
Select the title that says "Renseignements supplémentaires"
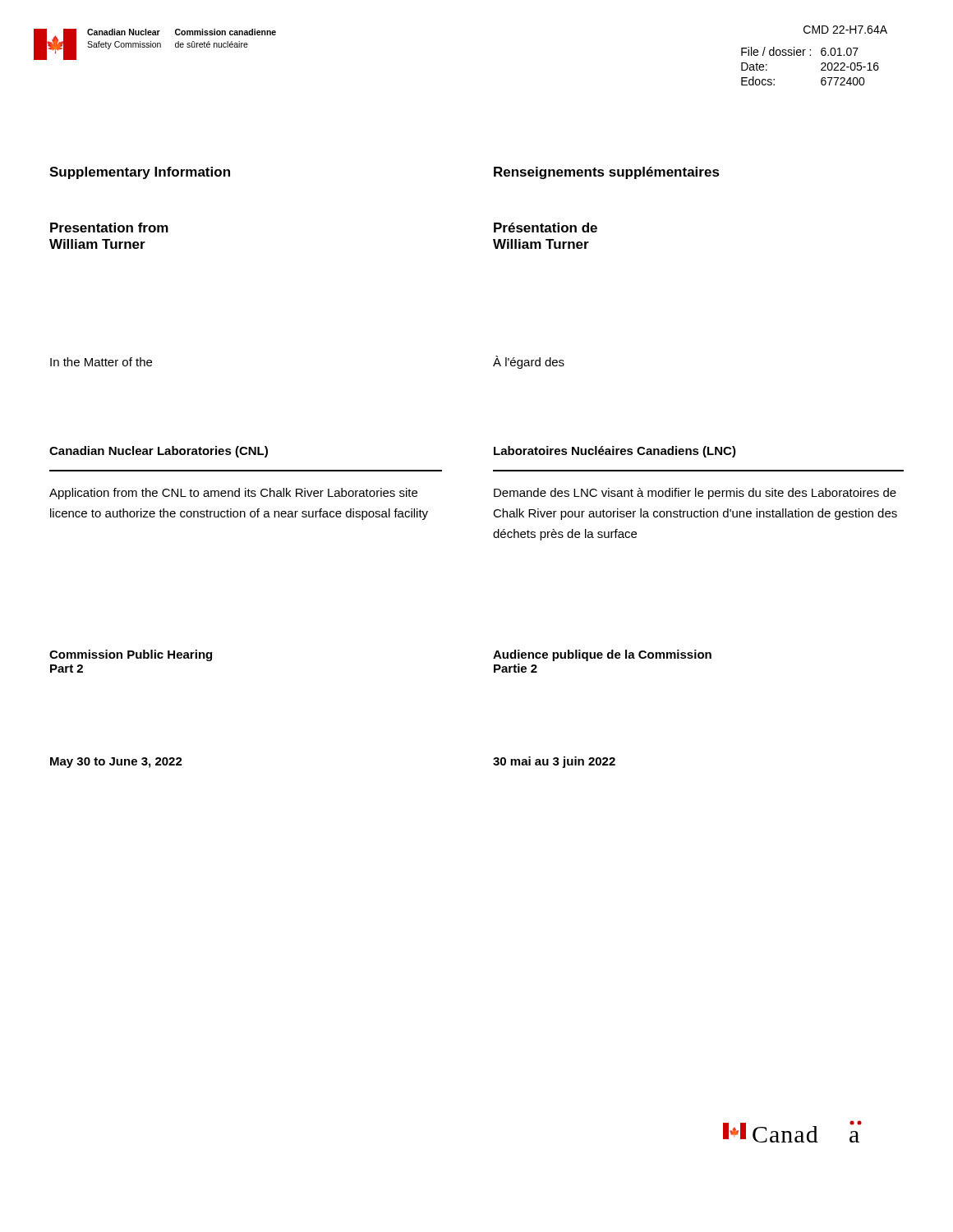coord(606,172)
